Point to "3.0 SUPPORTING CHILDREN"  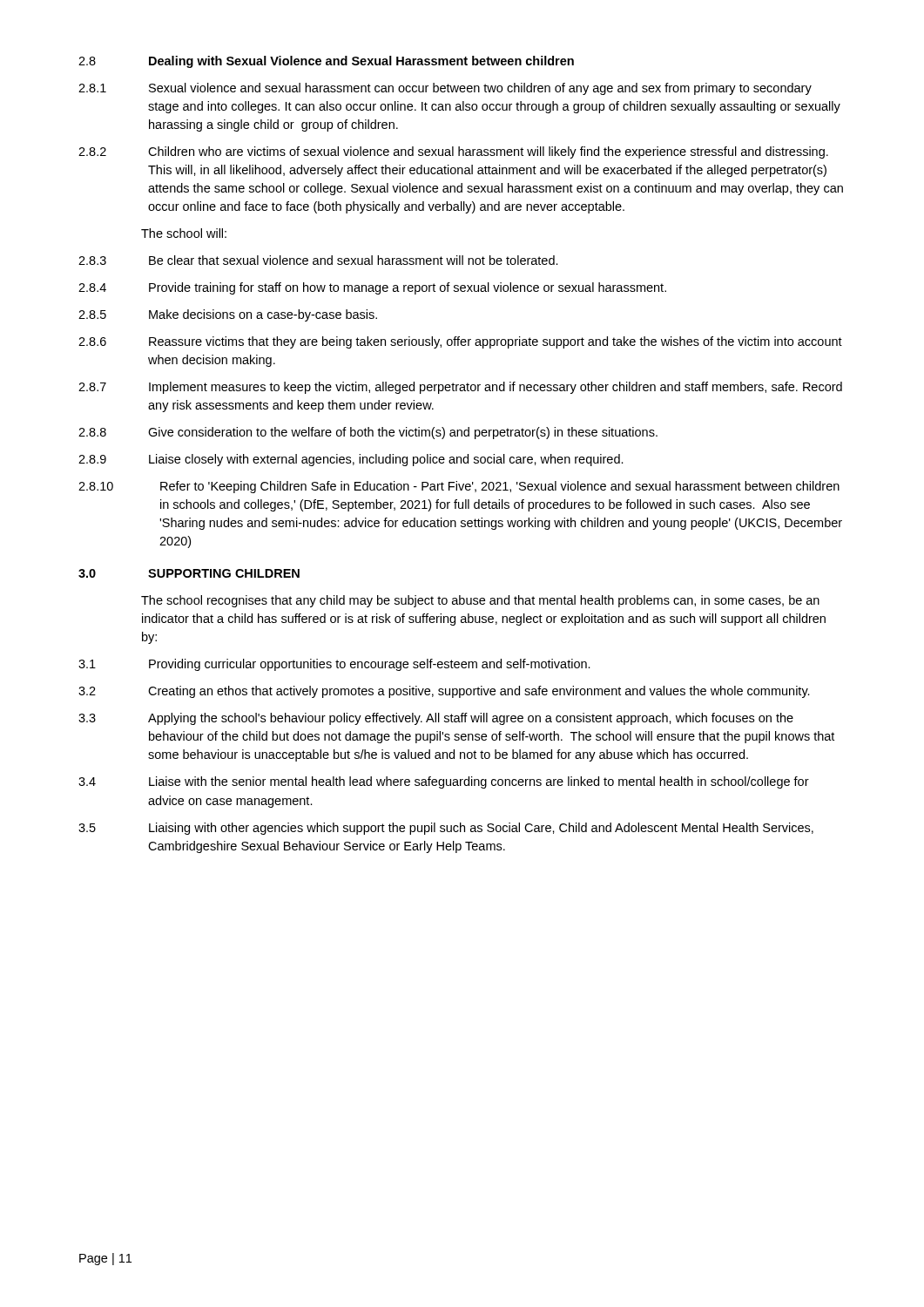click(189, 573)
